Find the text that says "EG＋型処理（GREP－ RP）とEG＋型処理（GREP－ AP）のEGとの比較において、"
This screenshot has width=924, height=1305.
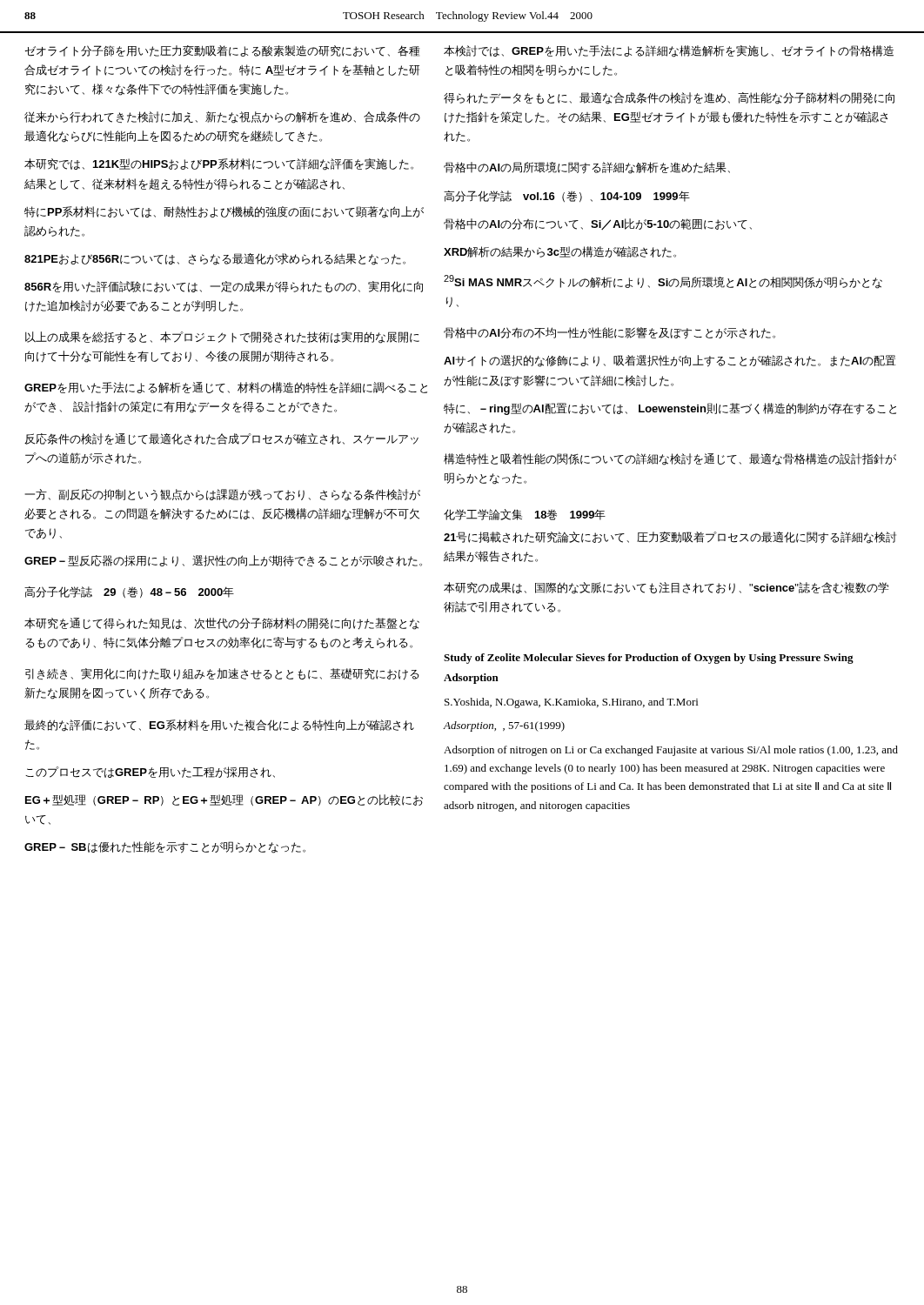[x=224, y=809]
